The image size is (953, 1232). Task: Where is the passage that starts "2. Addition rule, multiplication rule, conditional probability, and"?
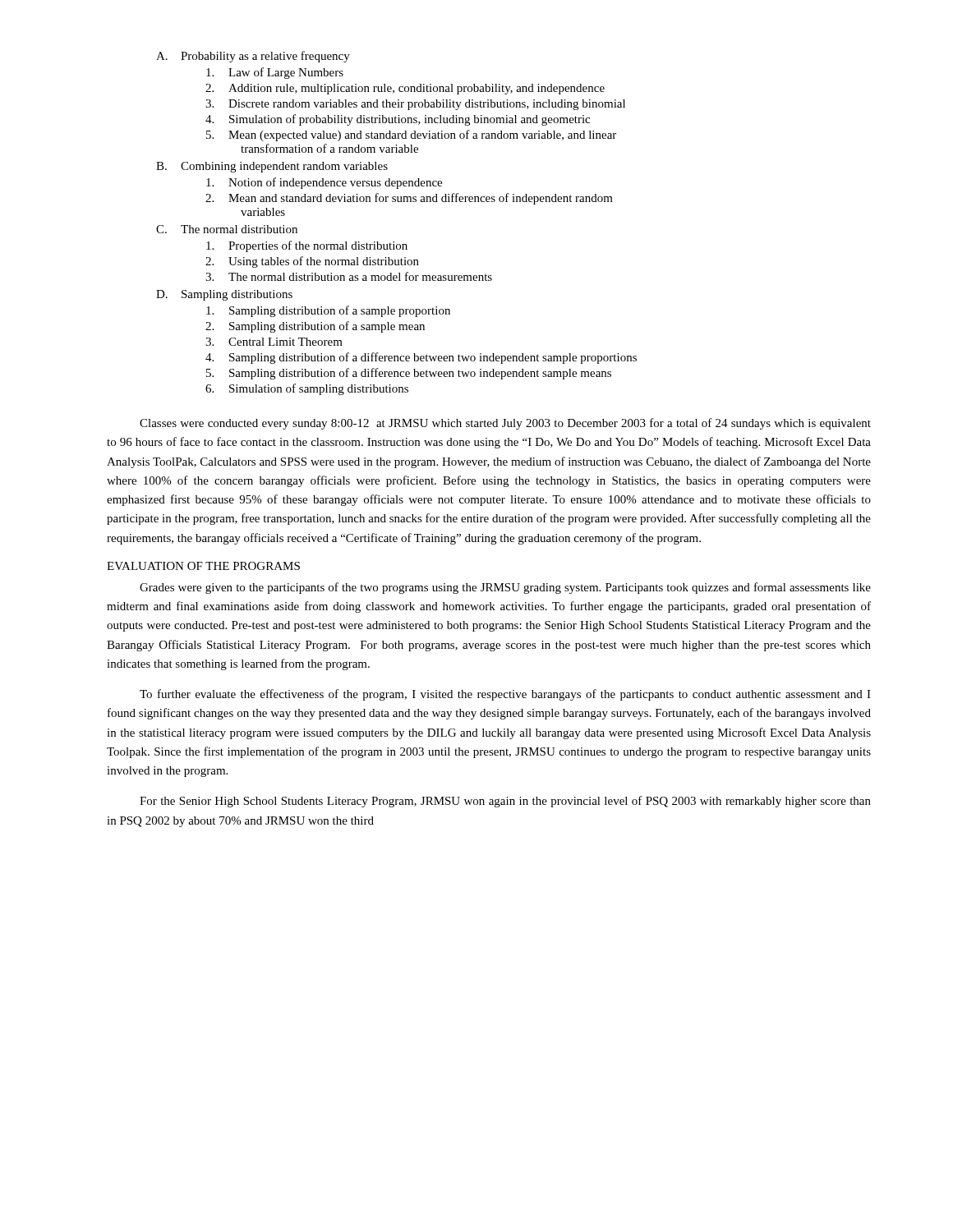[x=405, y=88]
